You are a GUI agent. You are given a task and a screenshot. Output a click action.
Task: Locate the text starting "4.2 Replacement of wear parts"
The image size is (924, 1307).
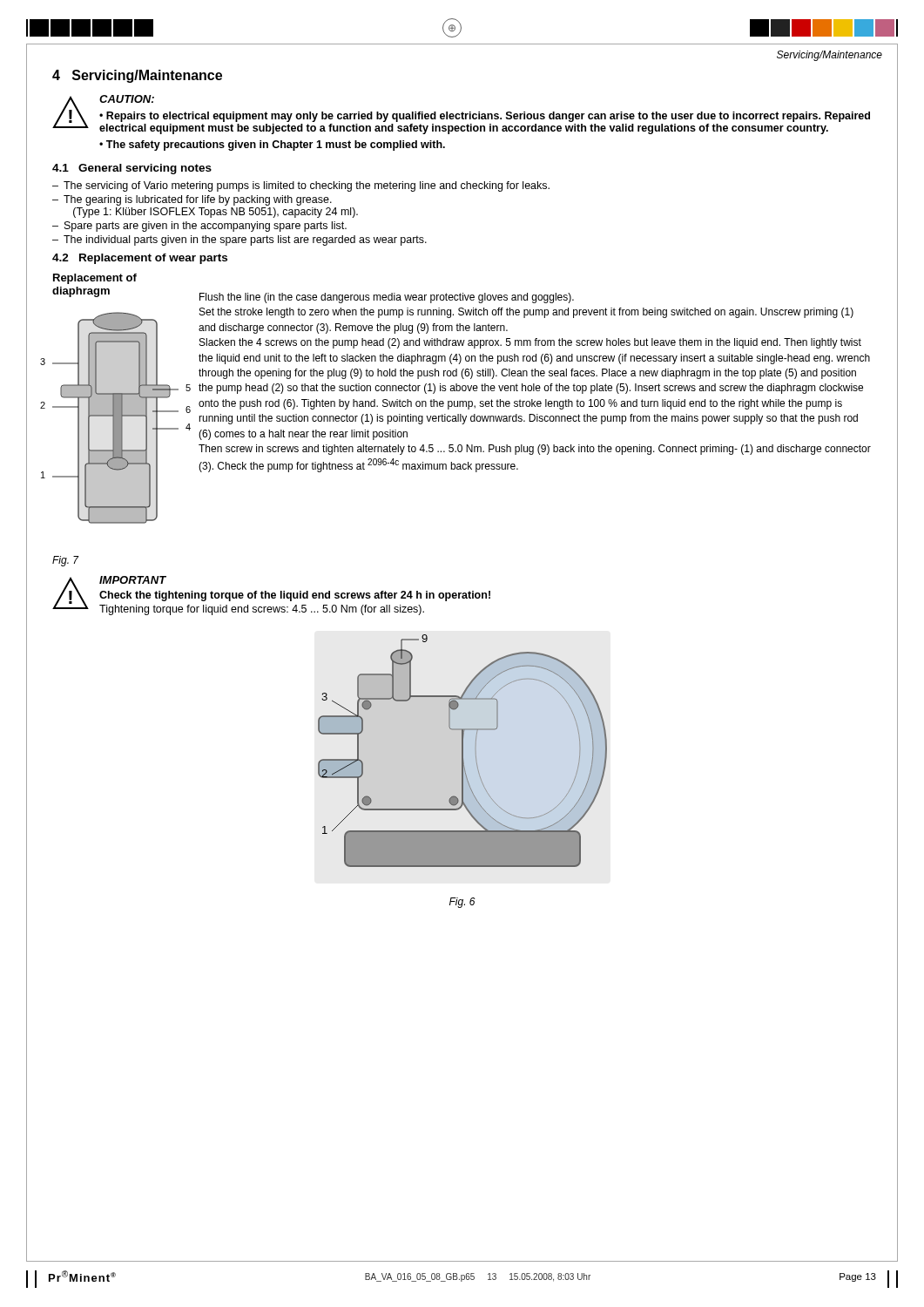(x=140, y=257)
